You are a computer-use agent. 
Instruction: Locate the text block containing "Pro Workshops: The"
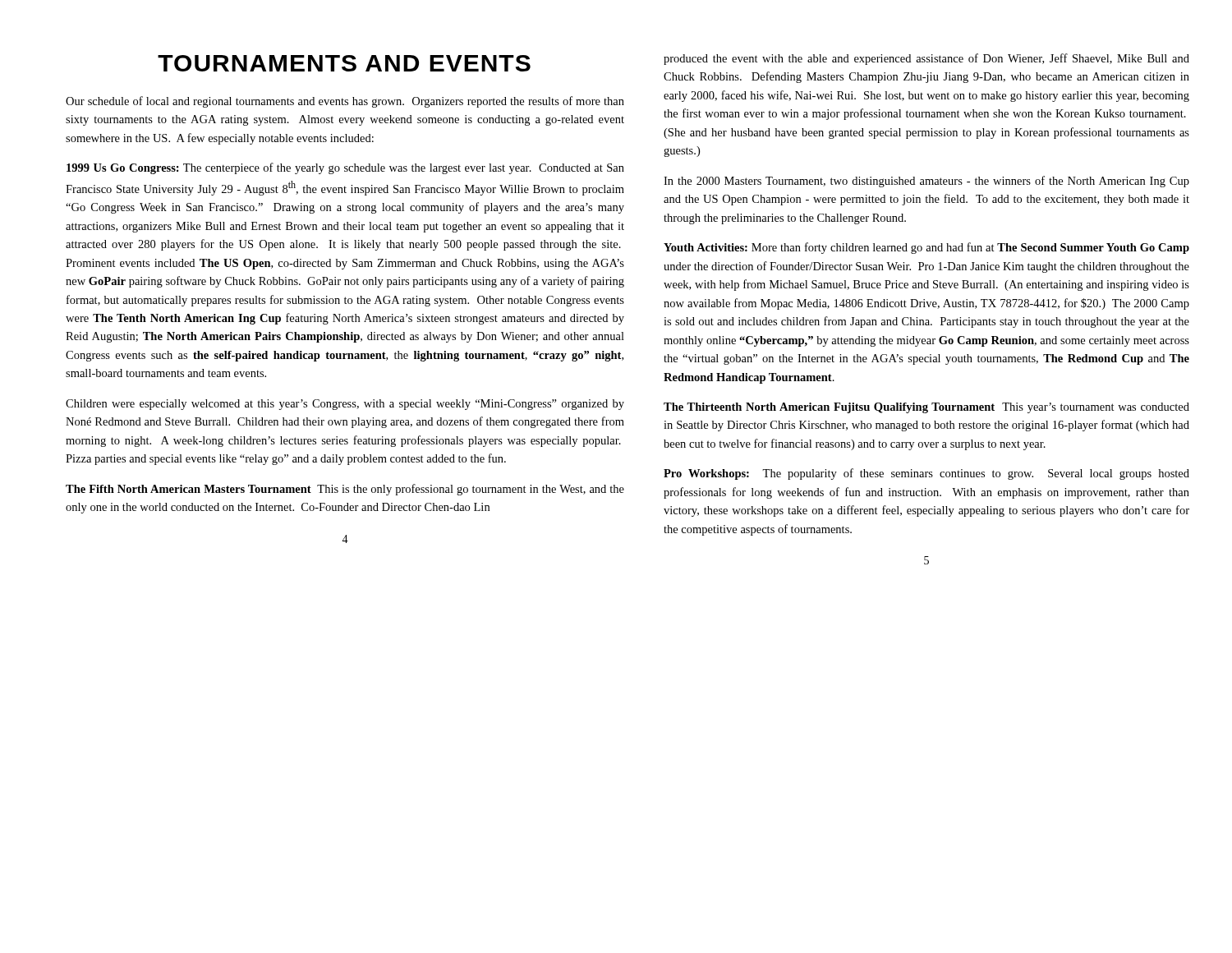pyautogui.click(x=926, y=501)
